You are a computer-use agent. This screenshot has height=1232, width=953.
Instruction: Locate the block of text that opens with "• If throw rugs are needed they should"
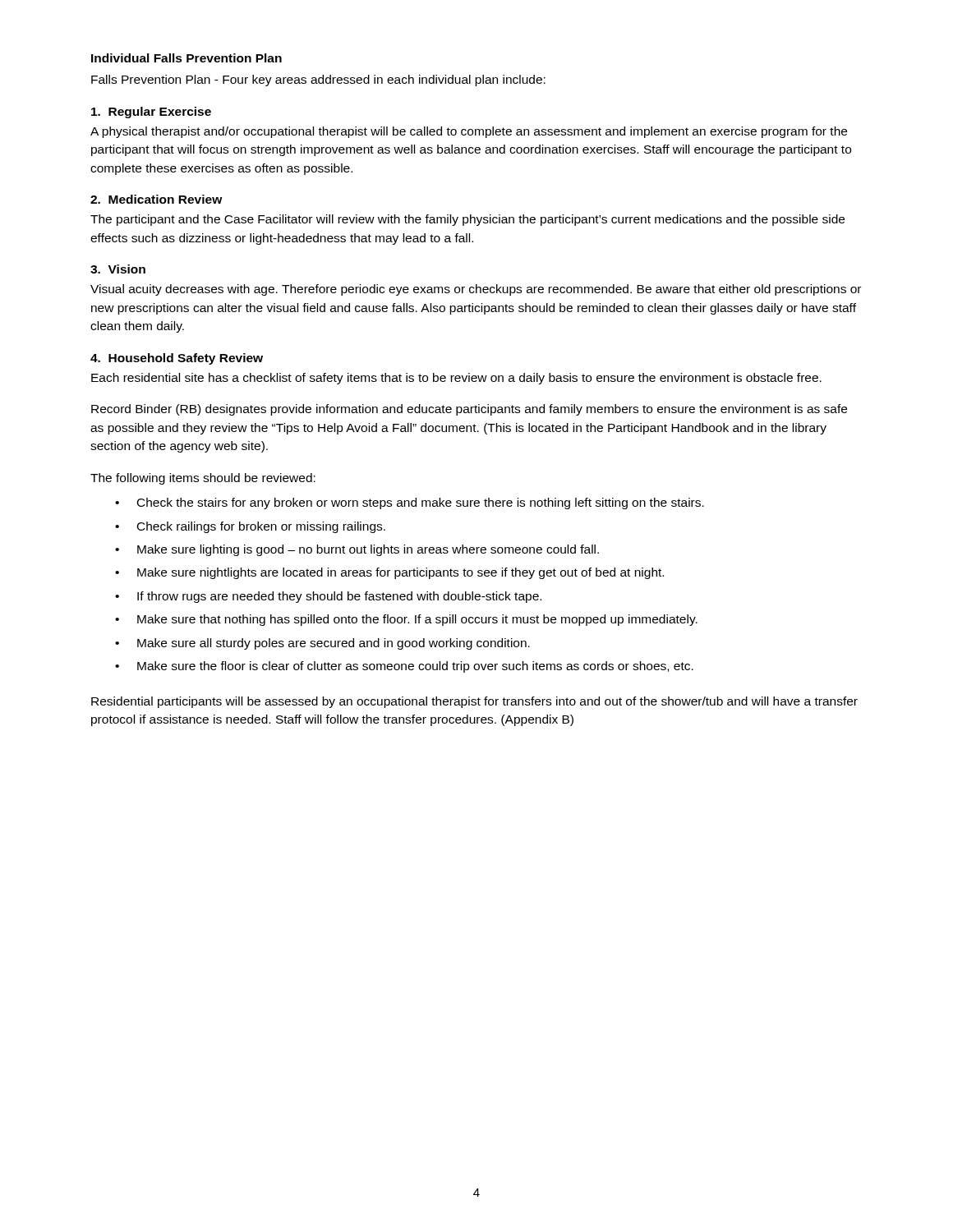(489, 596)
